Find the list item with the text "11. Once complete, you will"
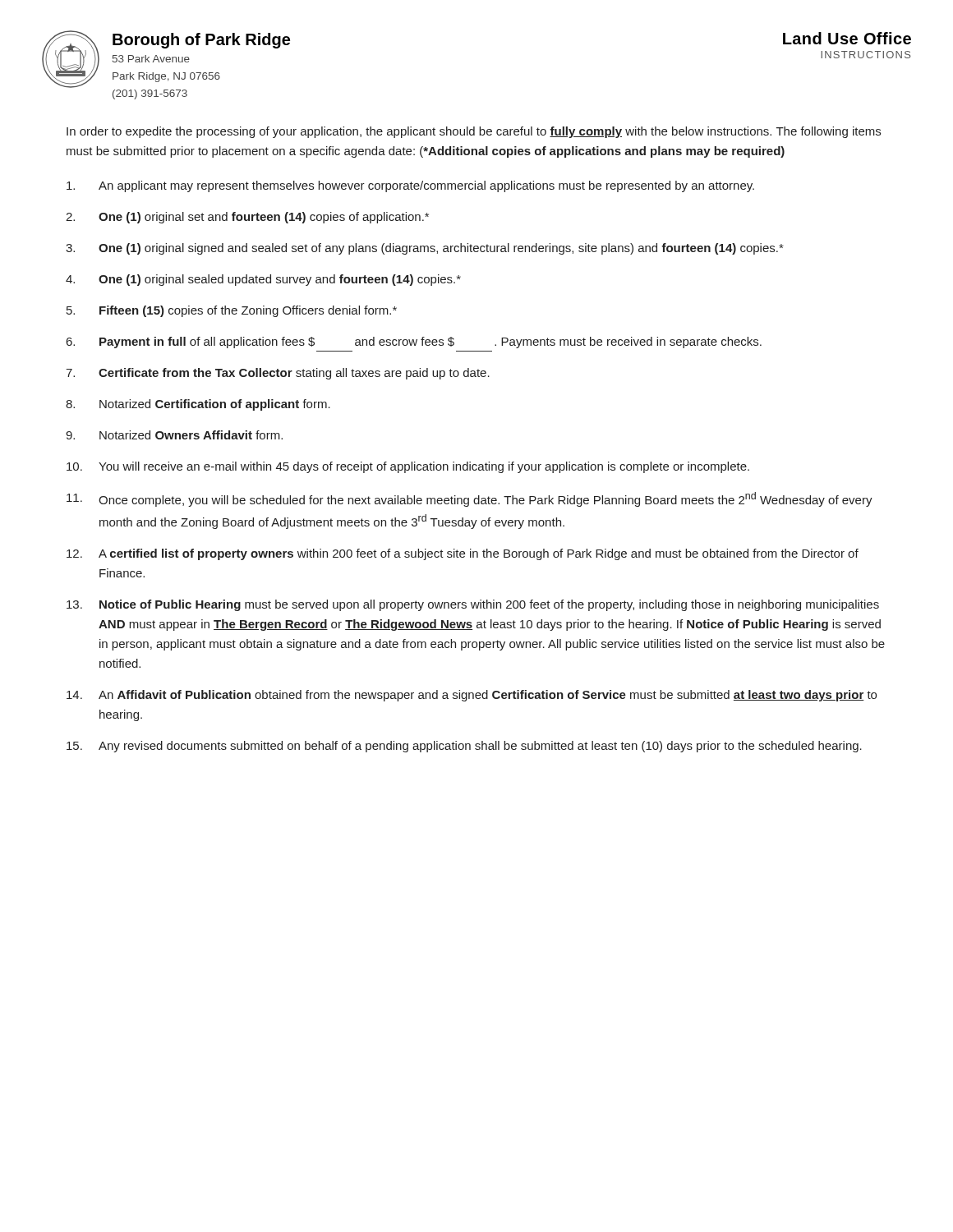This screenshot has height=1232, width=953. (x=476, y=510)
